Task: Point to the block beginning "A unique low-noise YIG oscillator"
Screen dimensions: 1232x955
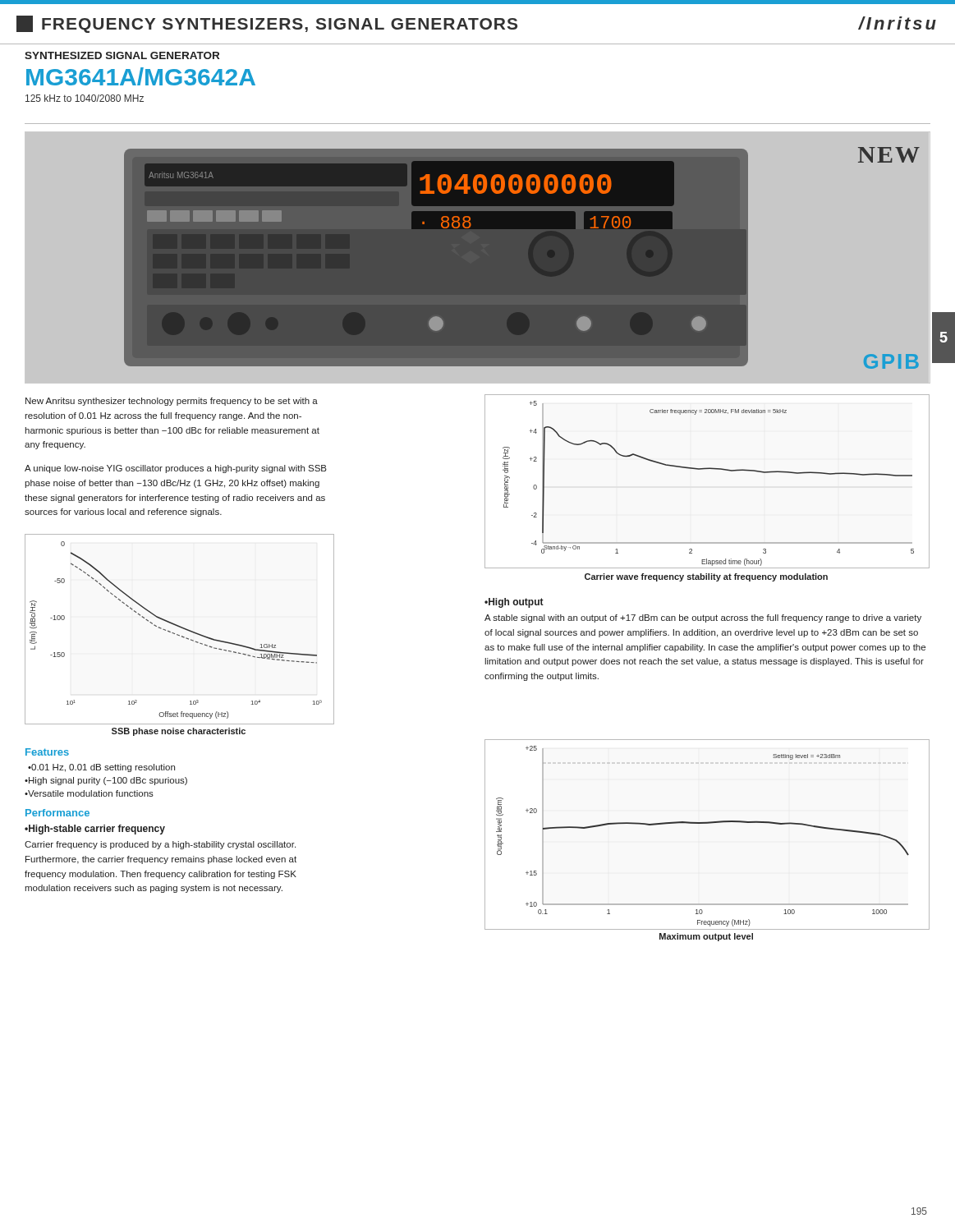Action: click(176, 490)
